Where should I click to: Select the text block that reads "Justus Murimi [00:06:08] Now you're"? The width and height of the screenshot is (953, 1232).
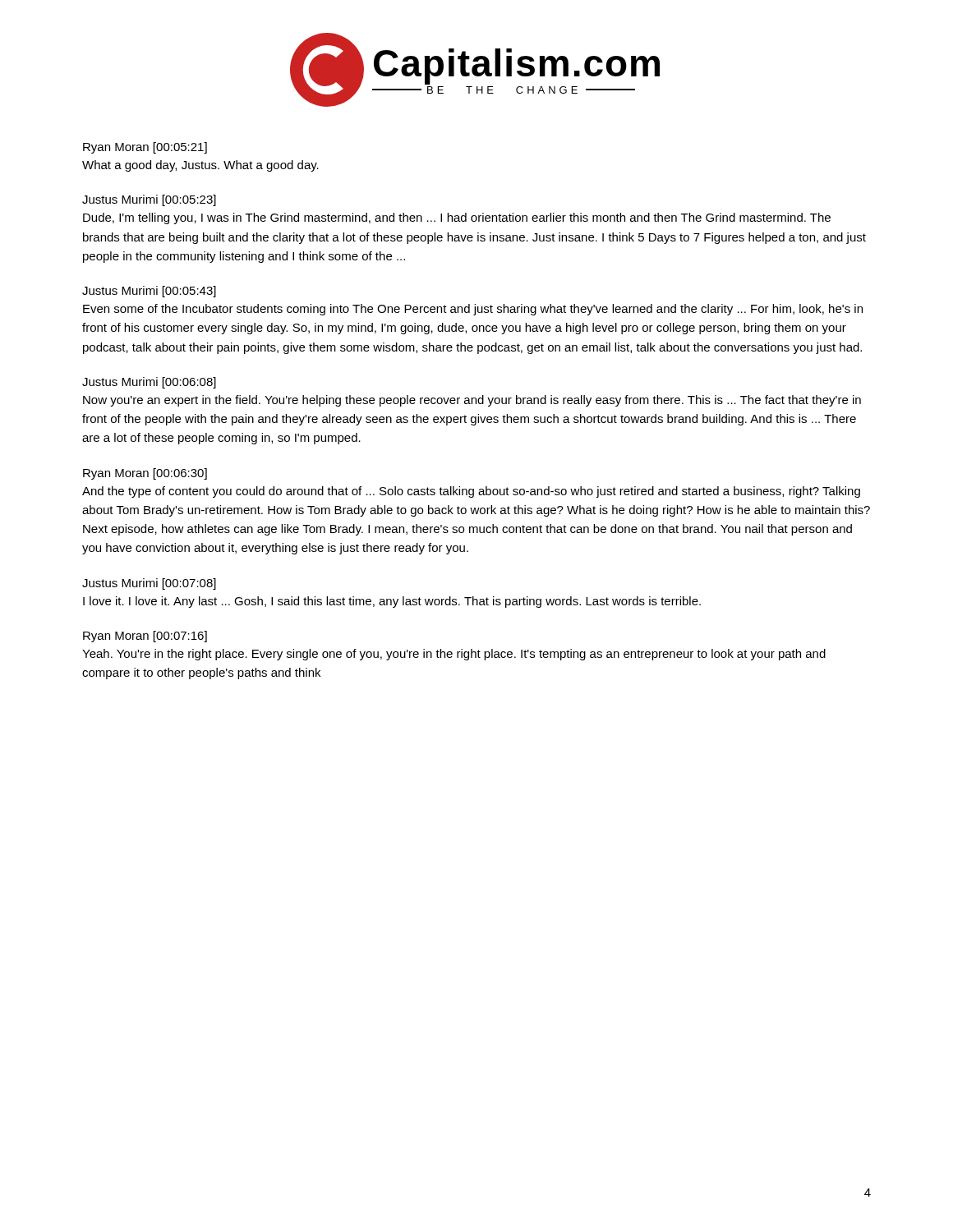476,411
